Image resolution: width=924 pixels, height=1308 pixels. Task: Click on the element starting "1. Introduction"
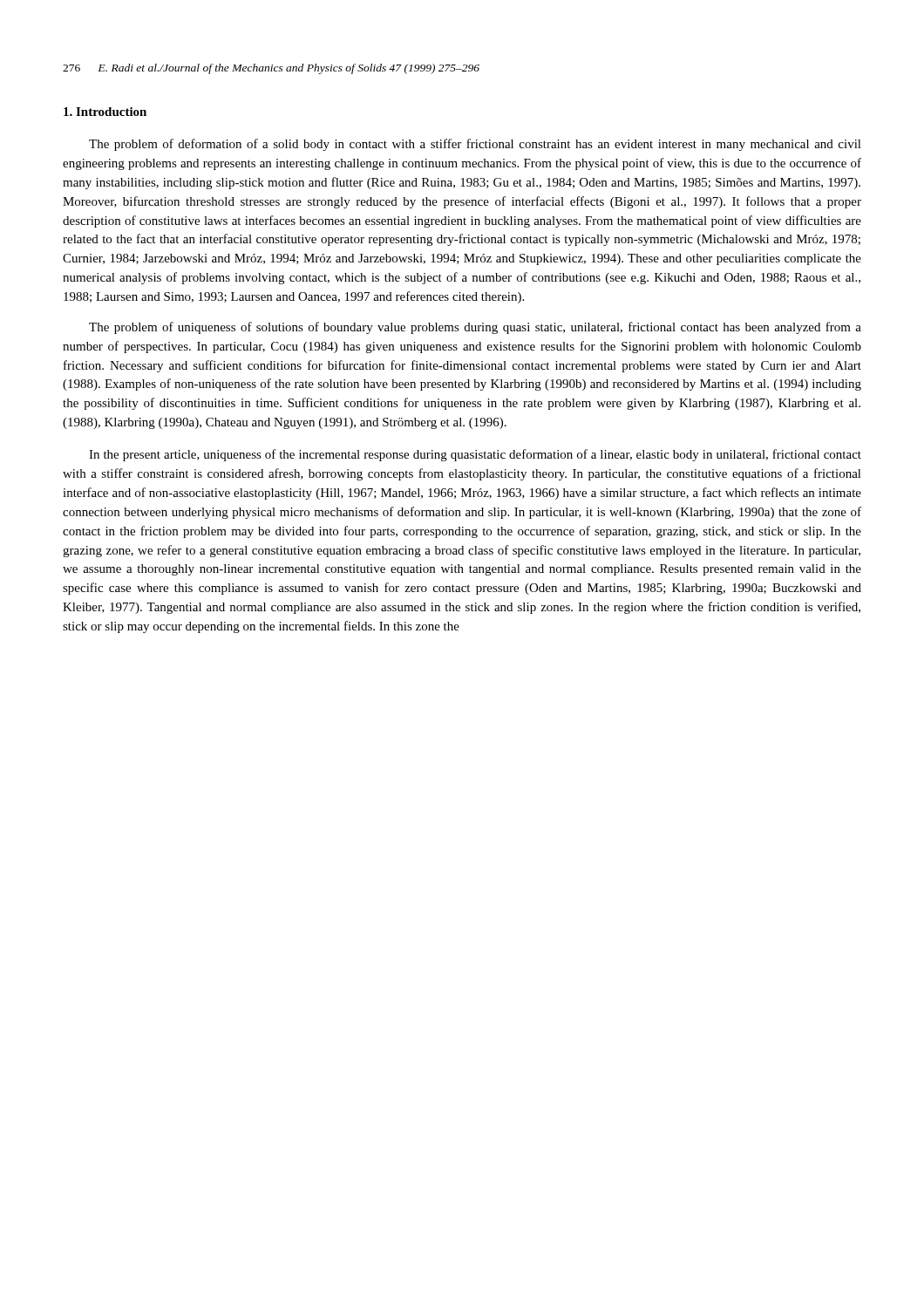click(105, 112)
